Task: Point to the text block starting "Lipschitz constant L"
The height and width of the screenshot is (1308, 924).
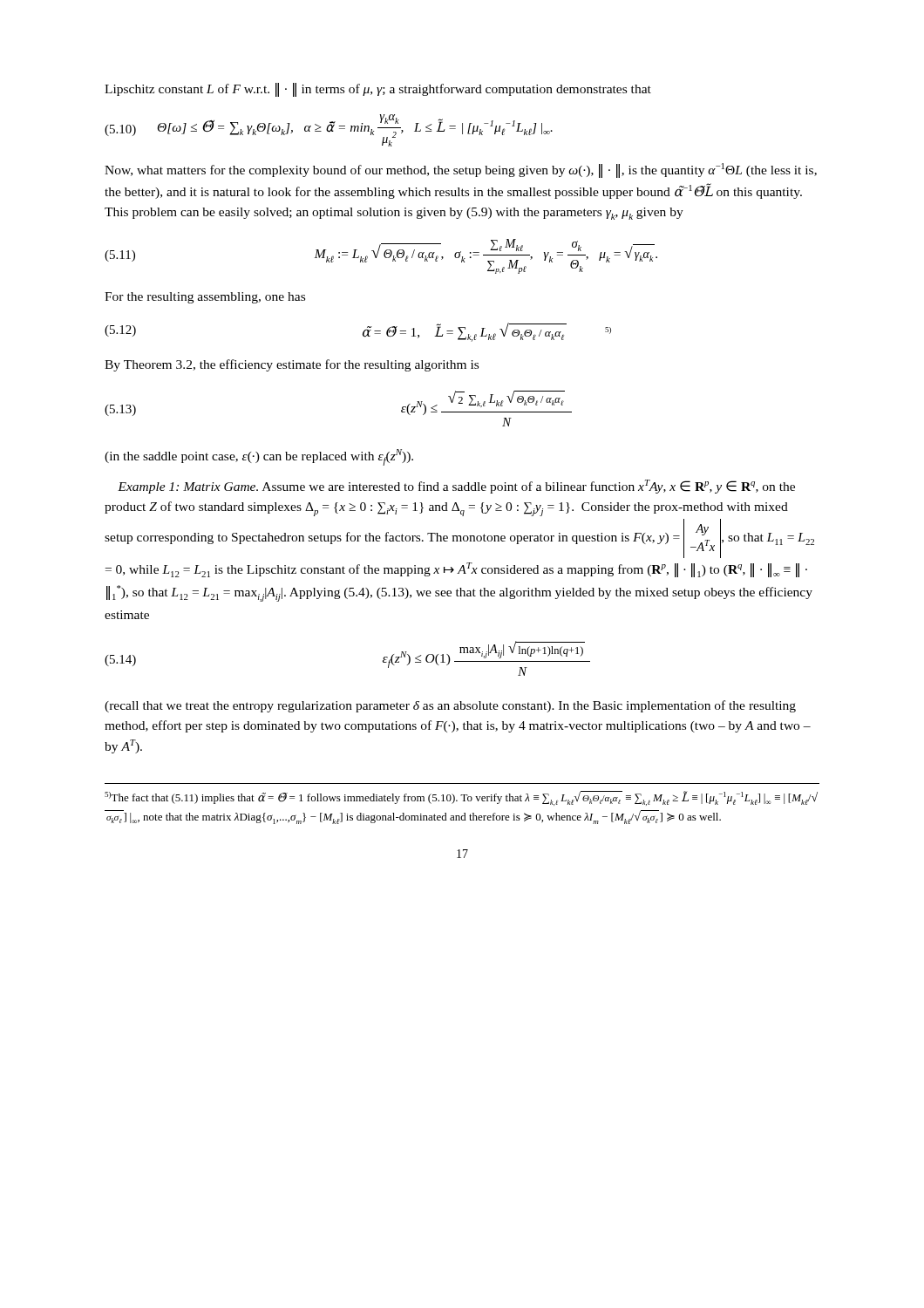Action: (x=378, y=88)
